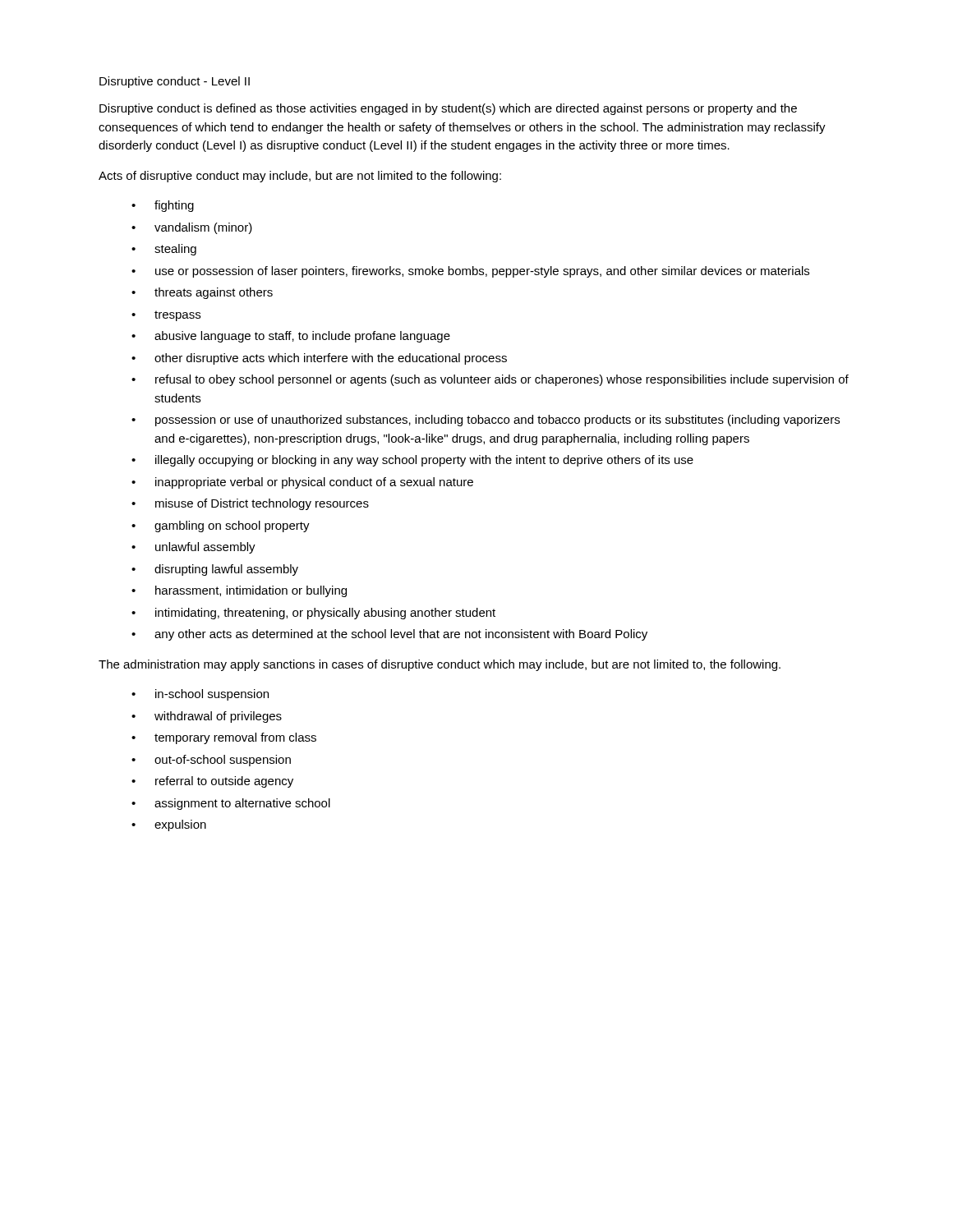Find the block on this page that starts "illegally occupying or"
Viewport: 953px width, 1232px height.
pos(493,460)
